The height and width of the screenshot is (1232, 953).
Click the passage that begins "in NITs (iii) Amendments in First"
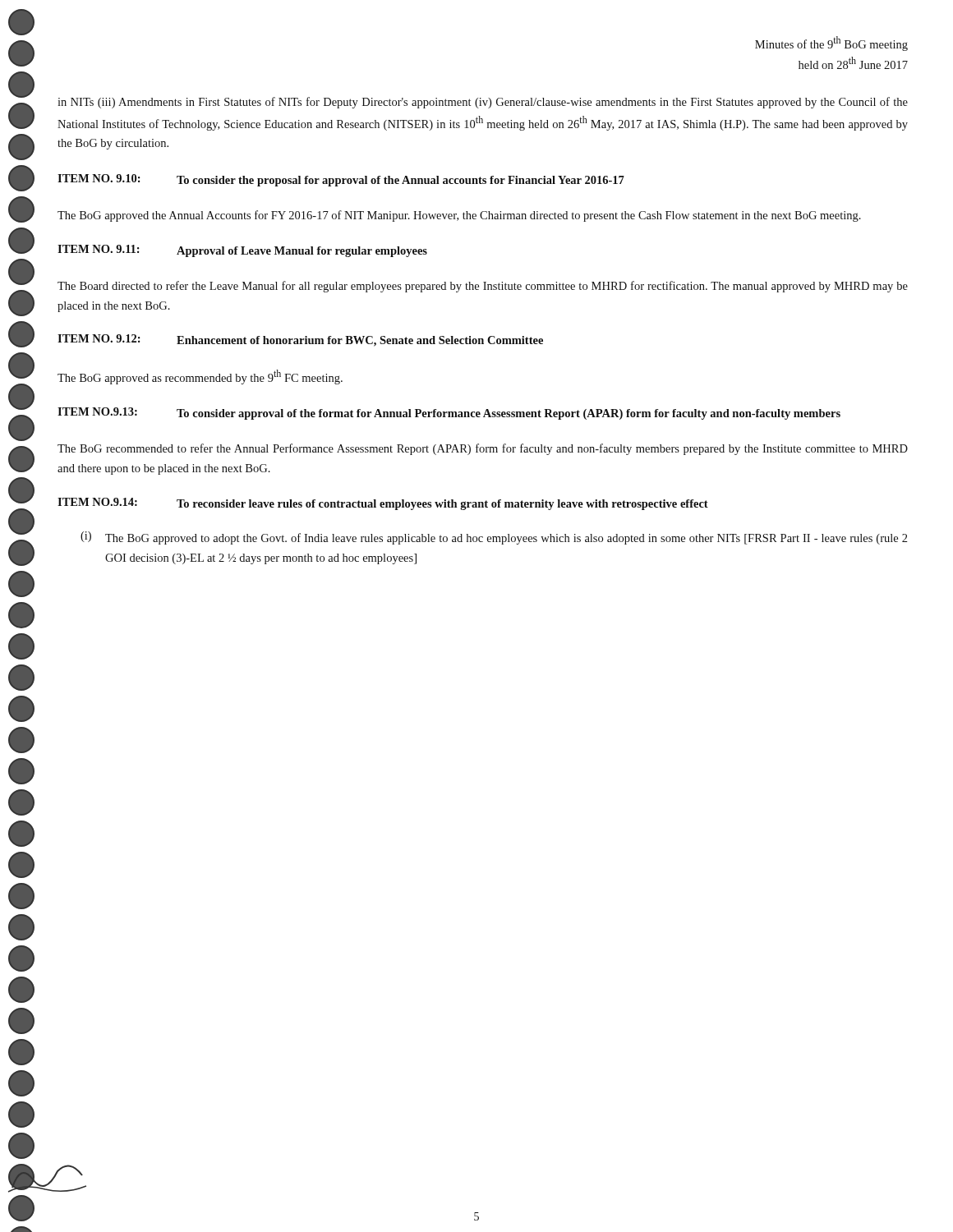pos(483,122)
